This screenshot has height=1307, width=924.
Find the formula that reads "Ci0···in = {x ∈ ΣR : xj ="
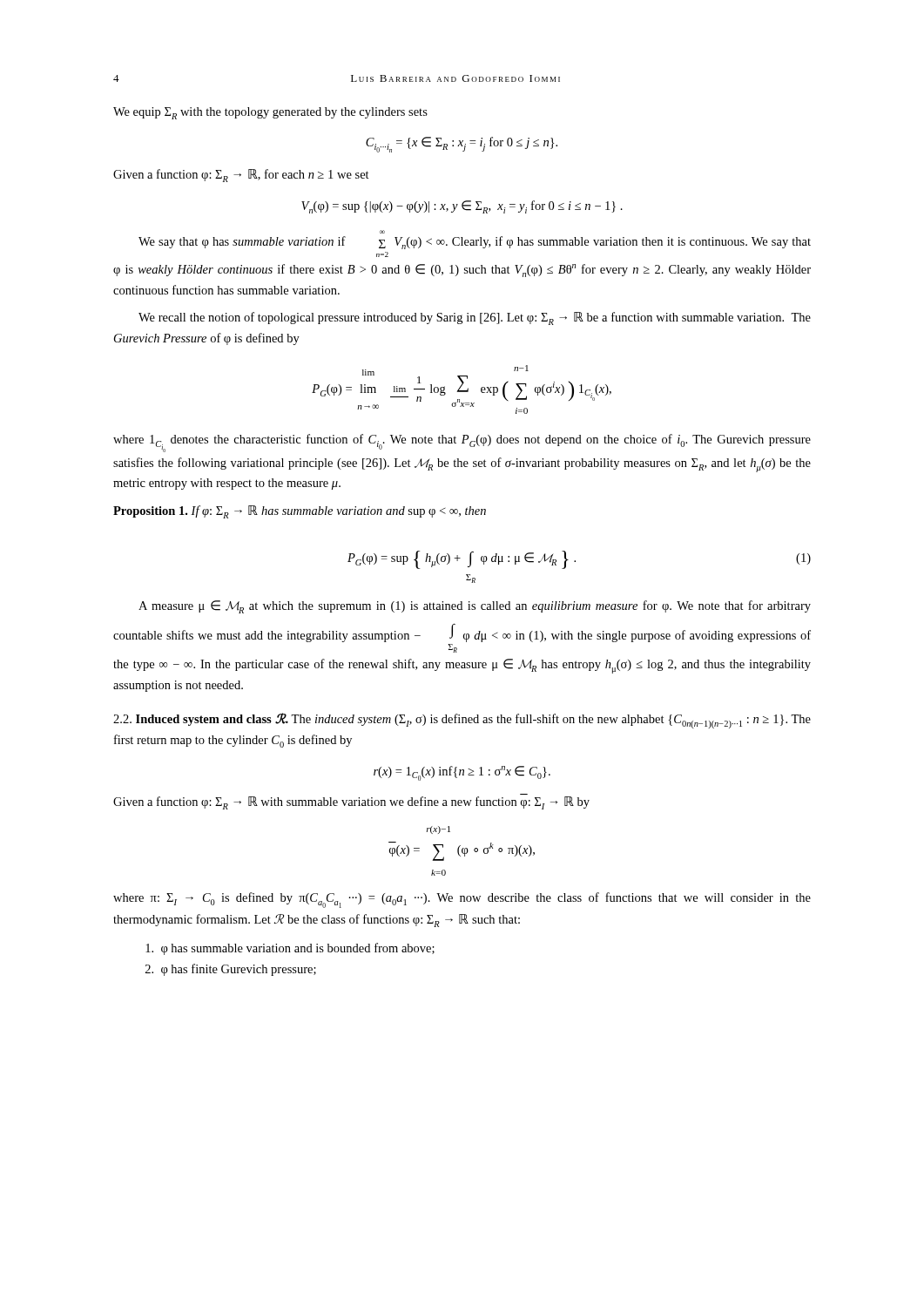462,145
